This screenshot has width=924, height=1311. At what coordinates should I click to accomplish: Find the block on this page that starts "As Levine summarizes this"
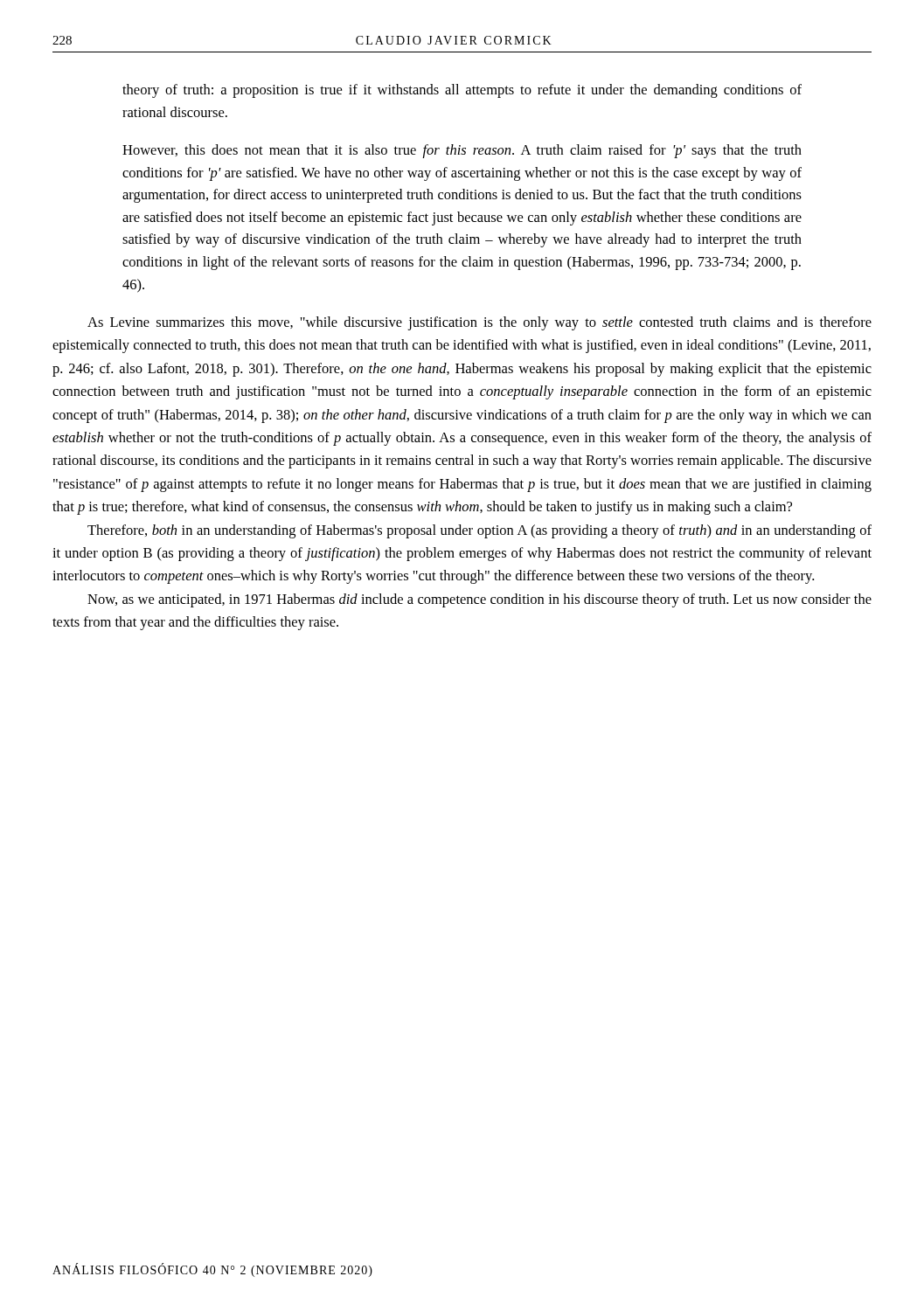[x=462, y=414]
